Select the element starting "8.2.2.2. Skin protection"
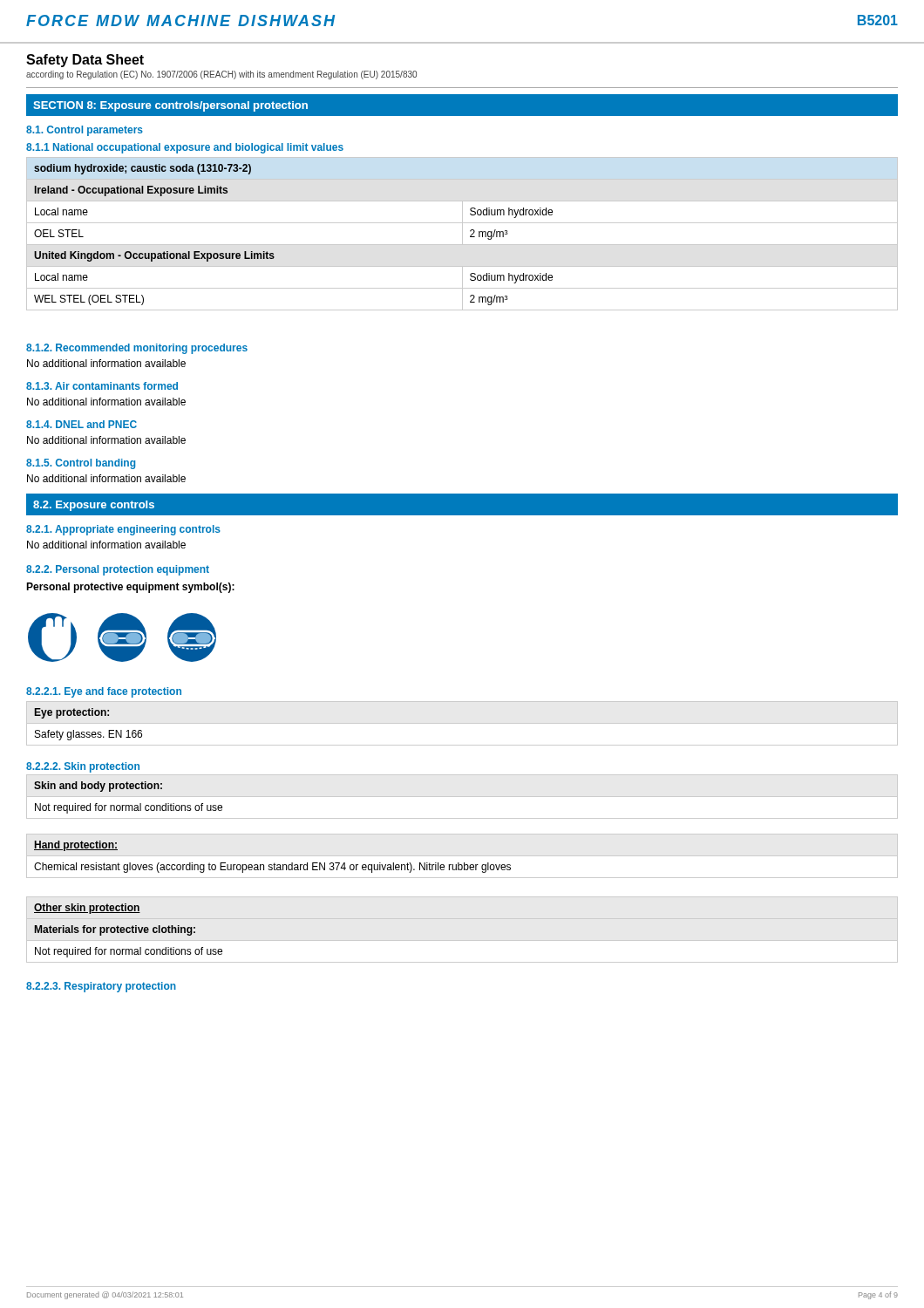The width and height of the screenshot is (924, 1308). click(83, 766)
